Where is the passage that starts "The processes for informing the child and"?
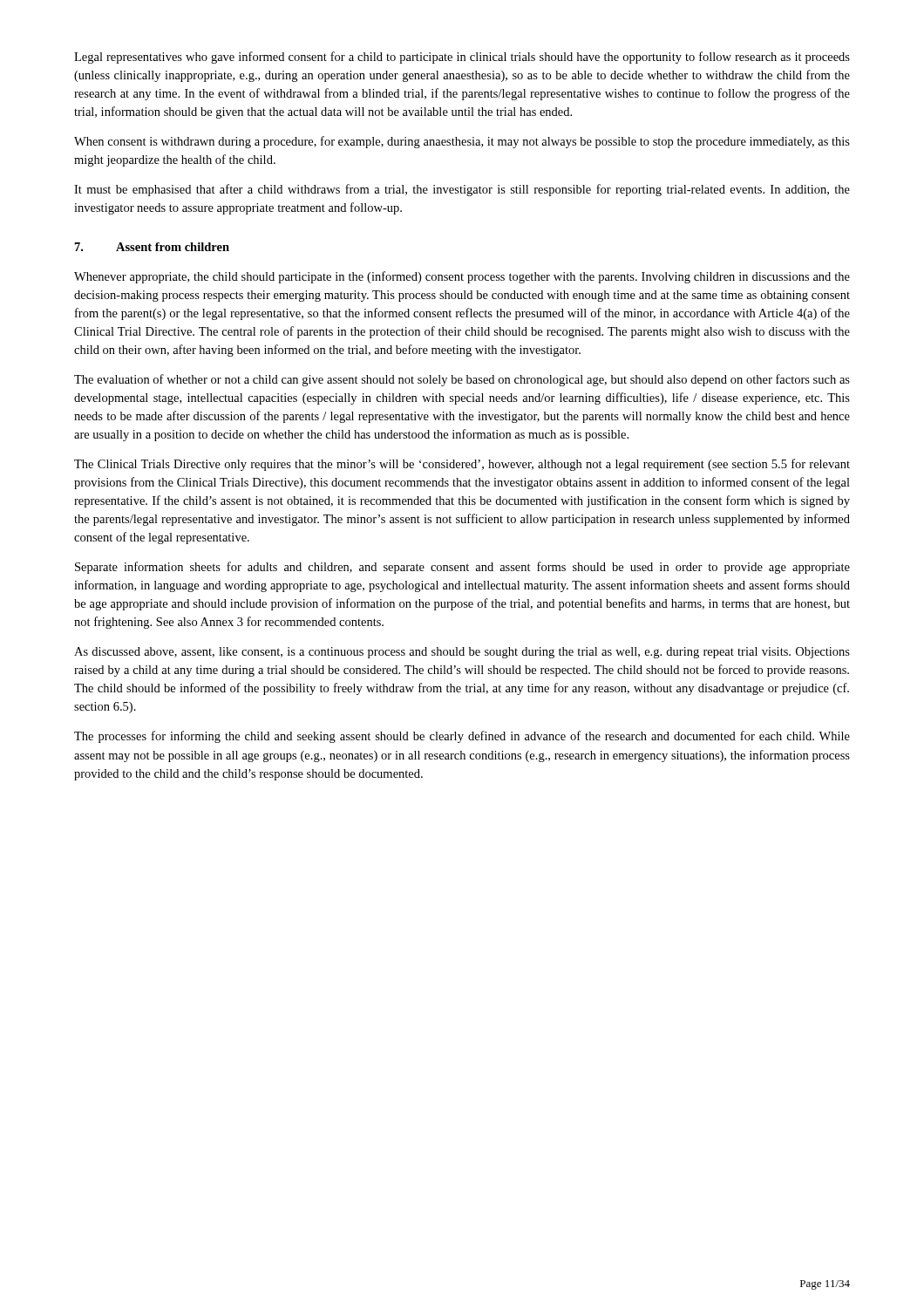The image size is (924, 1308). [462, 755]
